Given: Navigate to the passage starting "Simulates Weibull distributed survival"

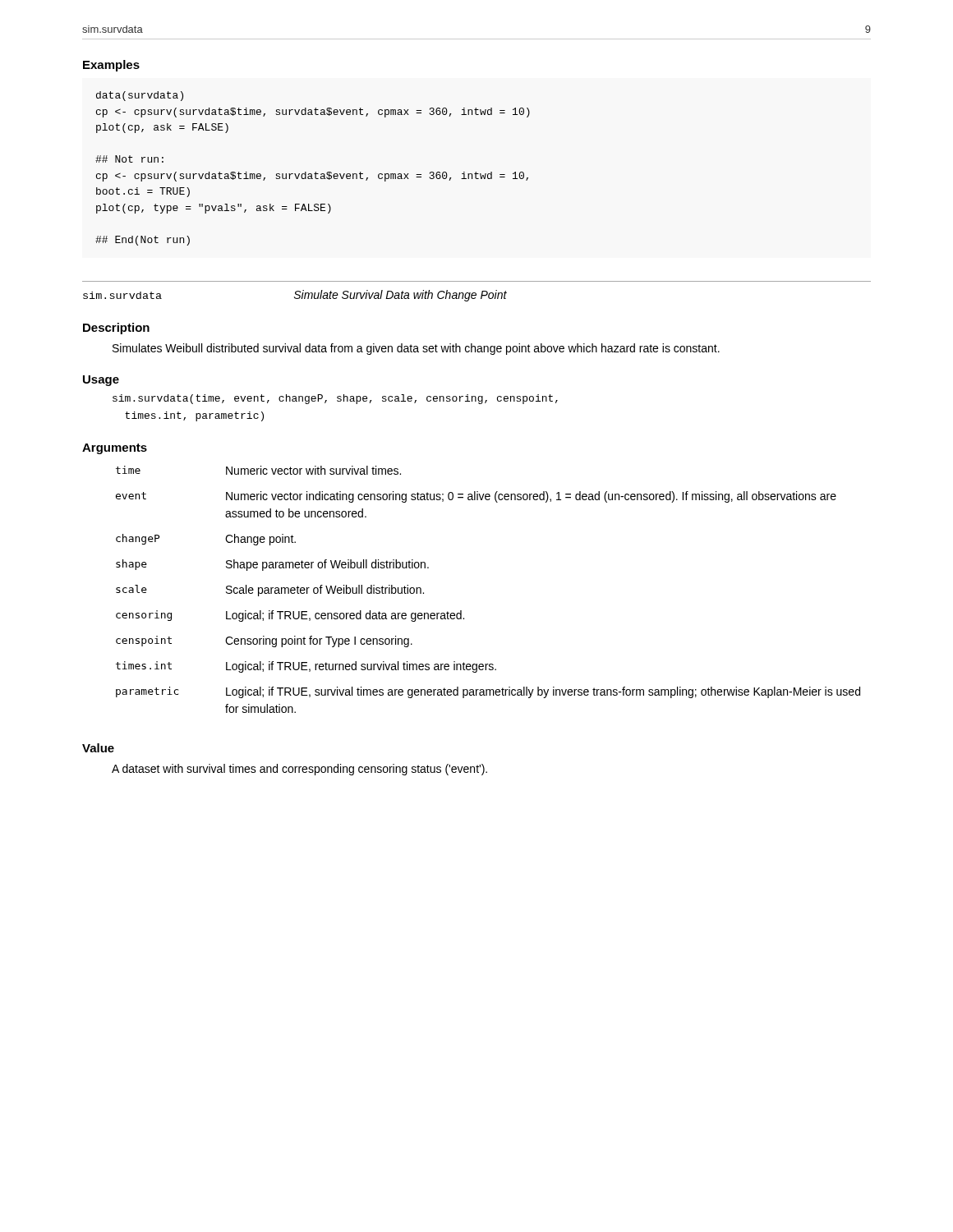Looking at the screenshot, I should click(416, 348).
